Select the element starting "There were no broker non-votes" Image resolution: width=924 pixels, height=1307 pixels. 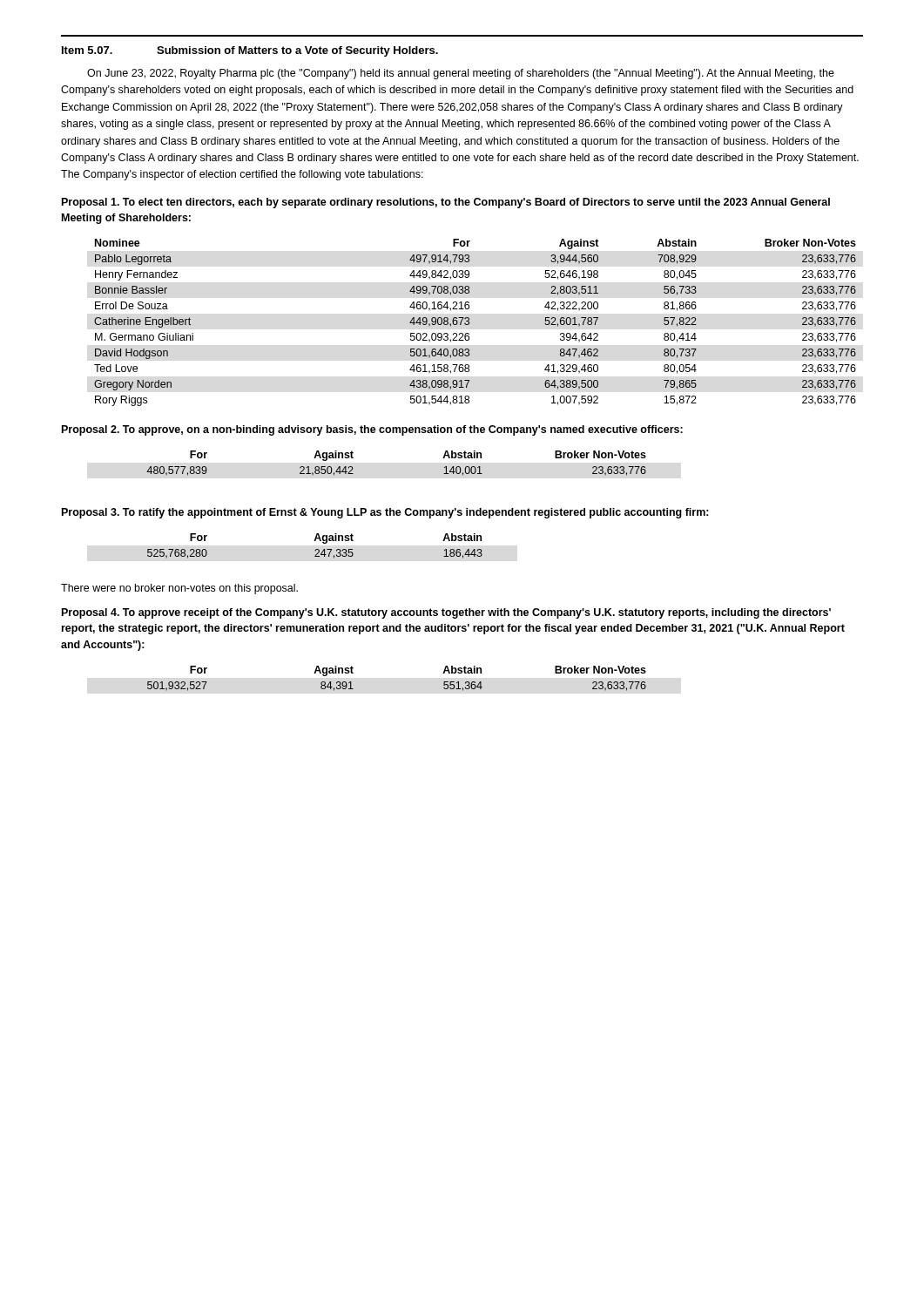pyautogui.click(x=180, y=588)
